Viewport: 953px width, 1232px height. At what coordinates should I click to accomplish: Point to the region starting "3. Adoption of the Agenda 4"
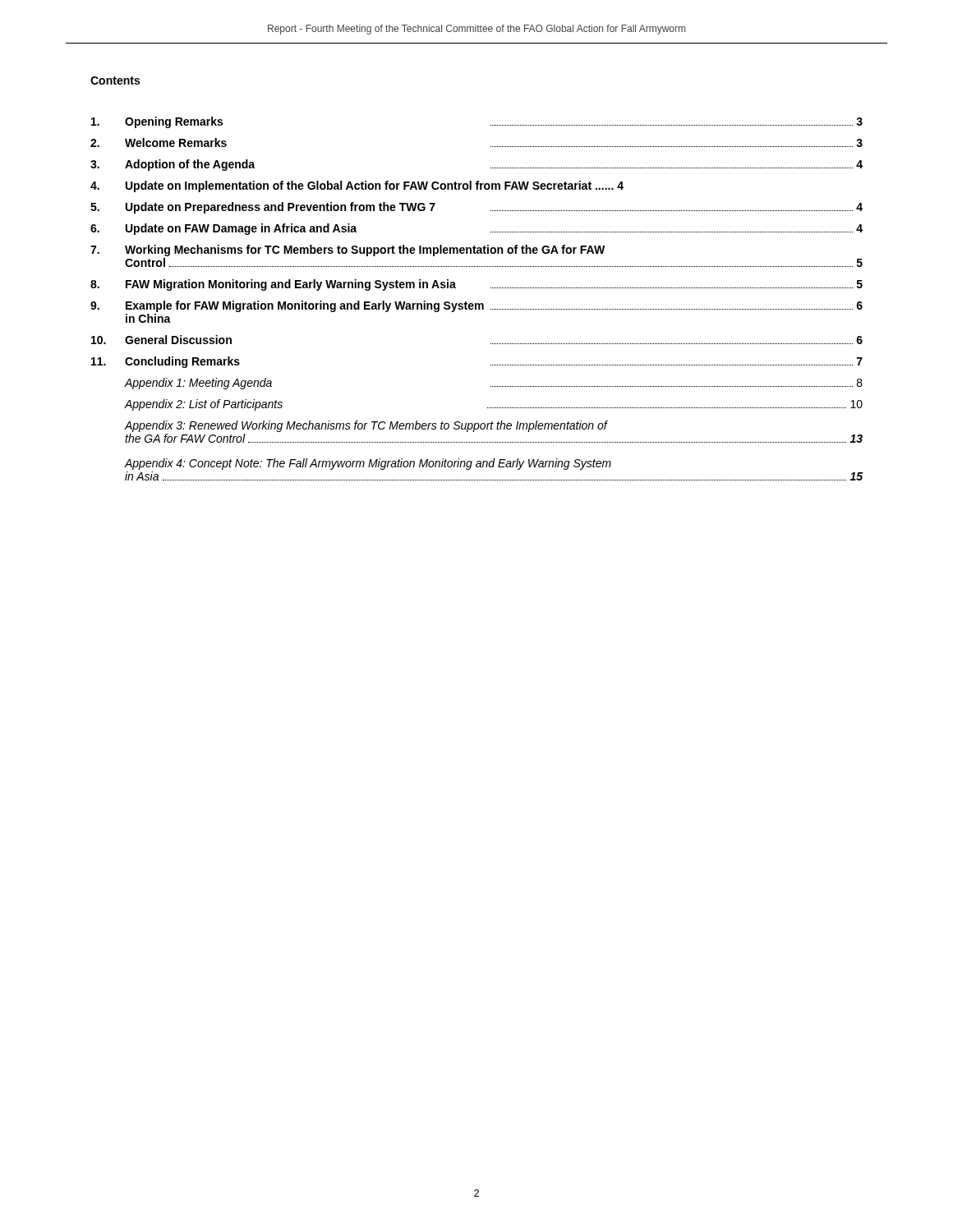coord(194,165)
